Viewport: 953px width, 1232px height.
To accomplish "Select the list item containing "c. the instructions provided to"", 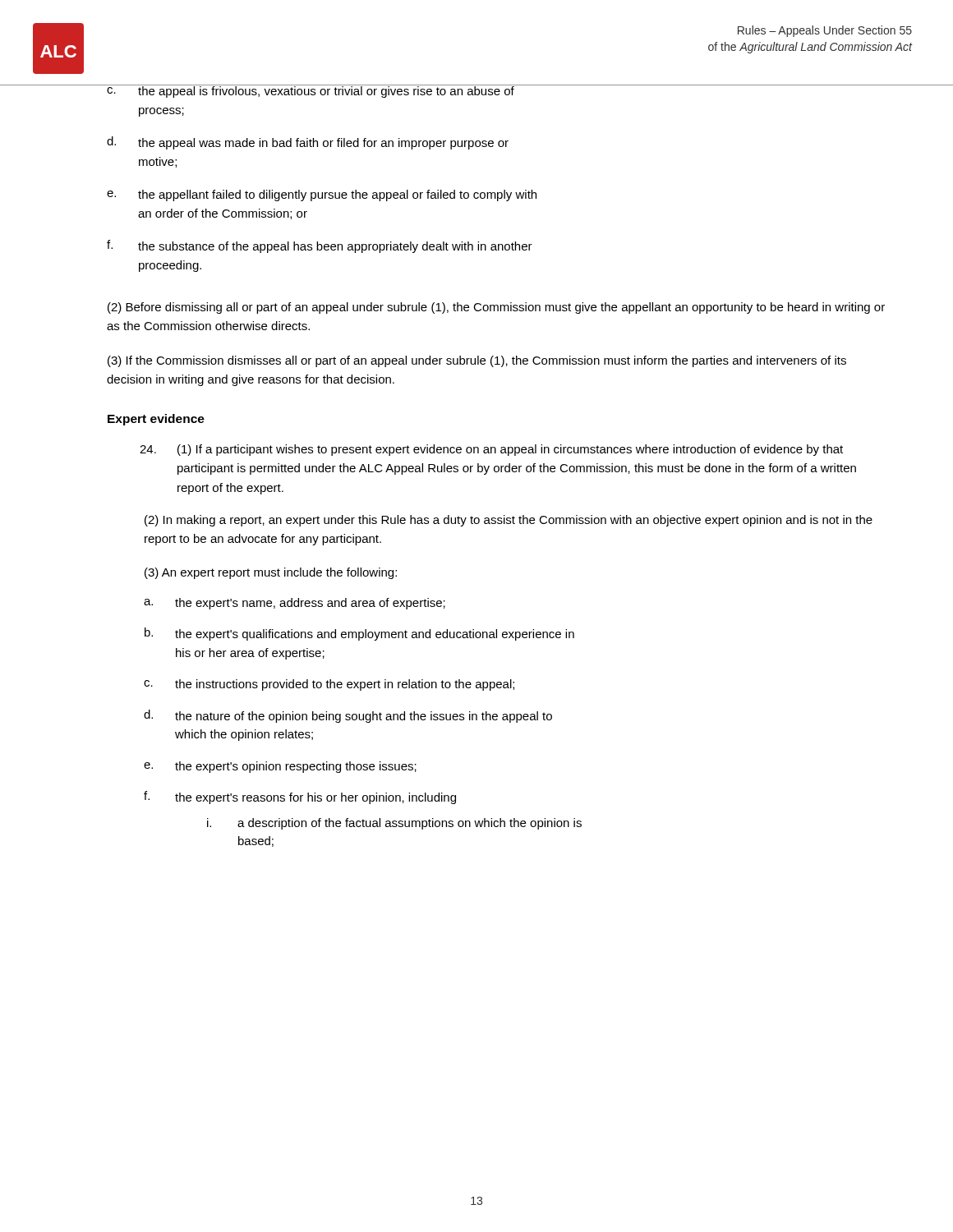I will point(330,684).
